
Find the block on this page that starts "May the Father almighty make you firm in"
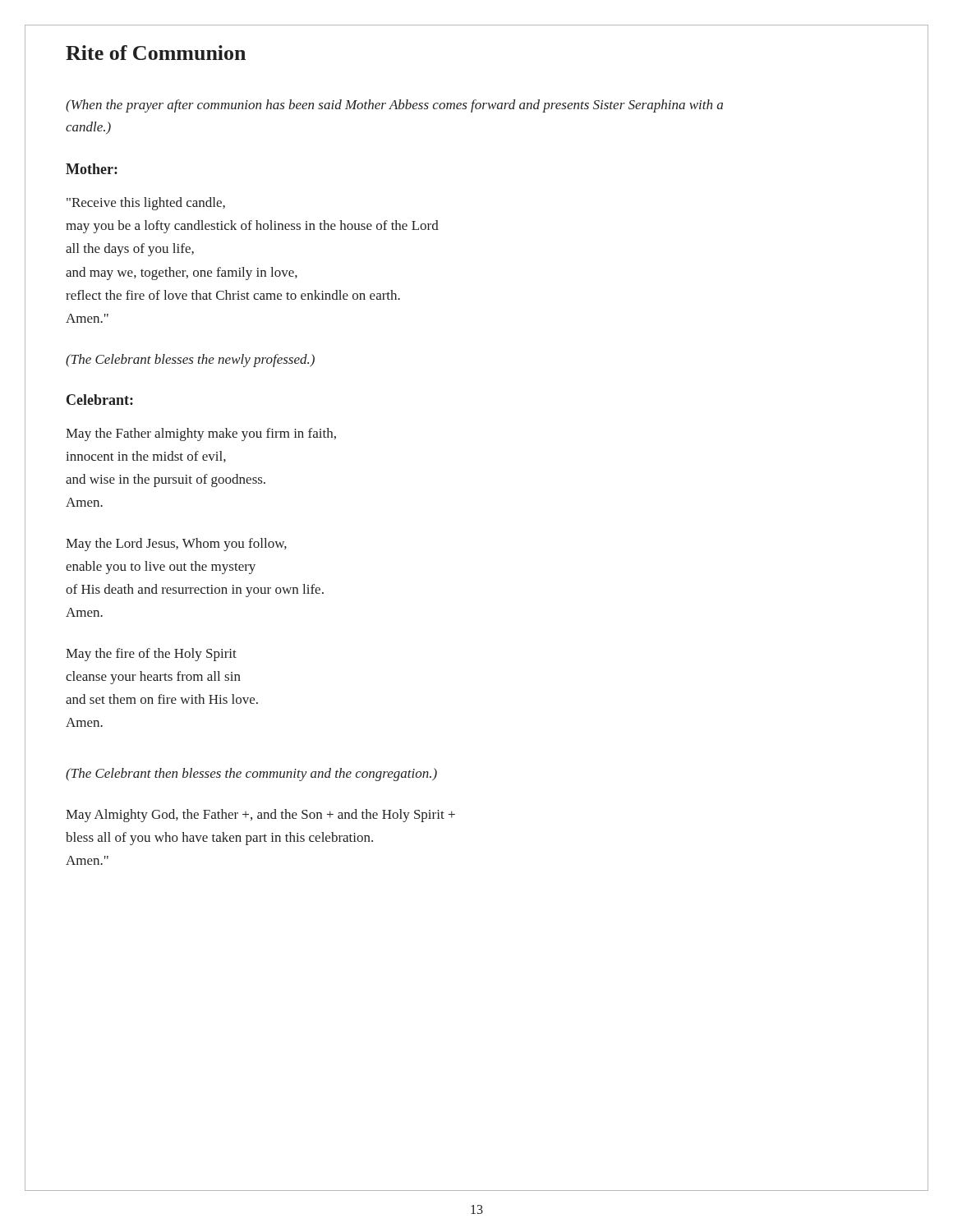tap(201, 468)
